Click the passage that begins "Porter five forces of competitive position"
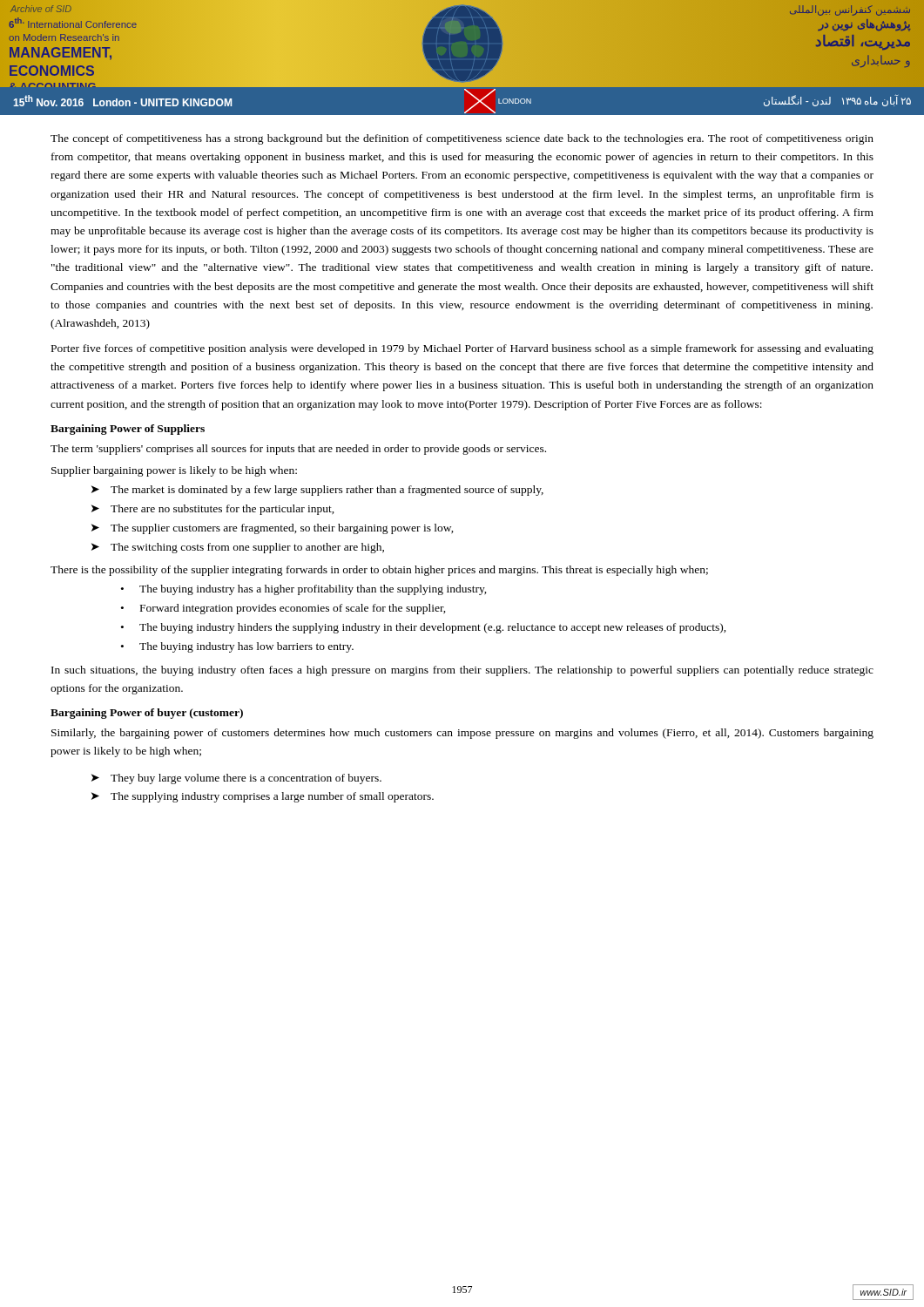924x1307 pixels. tap(462, 376)
